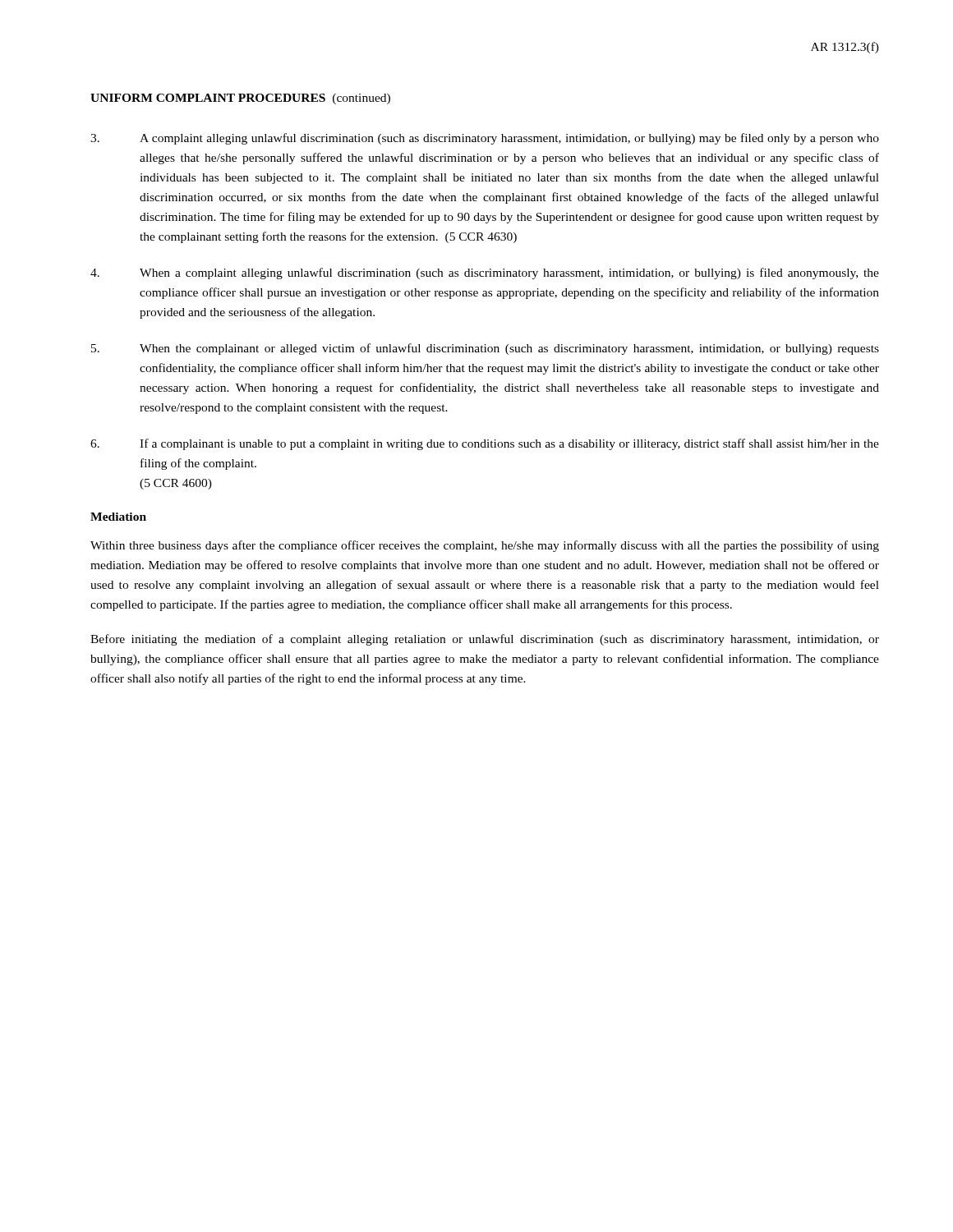Locate the block of text that opens with "4. When a complaint alleging unlawful"
This screenshot has width=953, height=1232.
pos(485,292)
